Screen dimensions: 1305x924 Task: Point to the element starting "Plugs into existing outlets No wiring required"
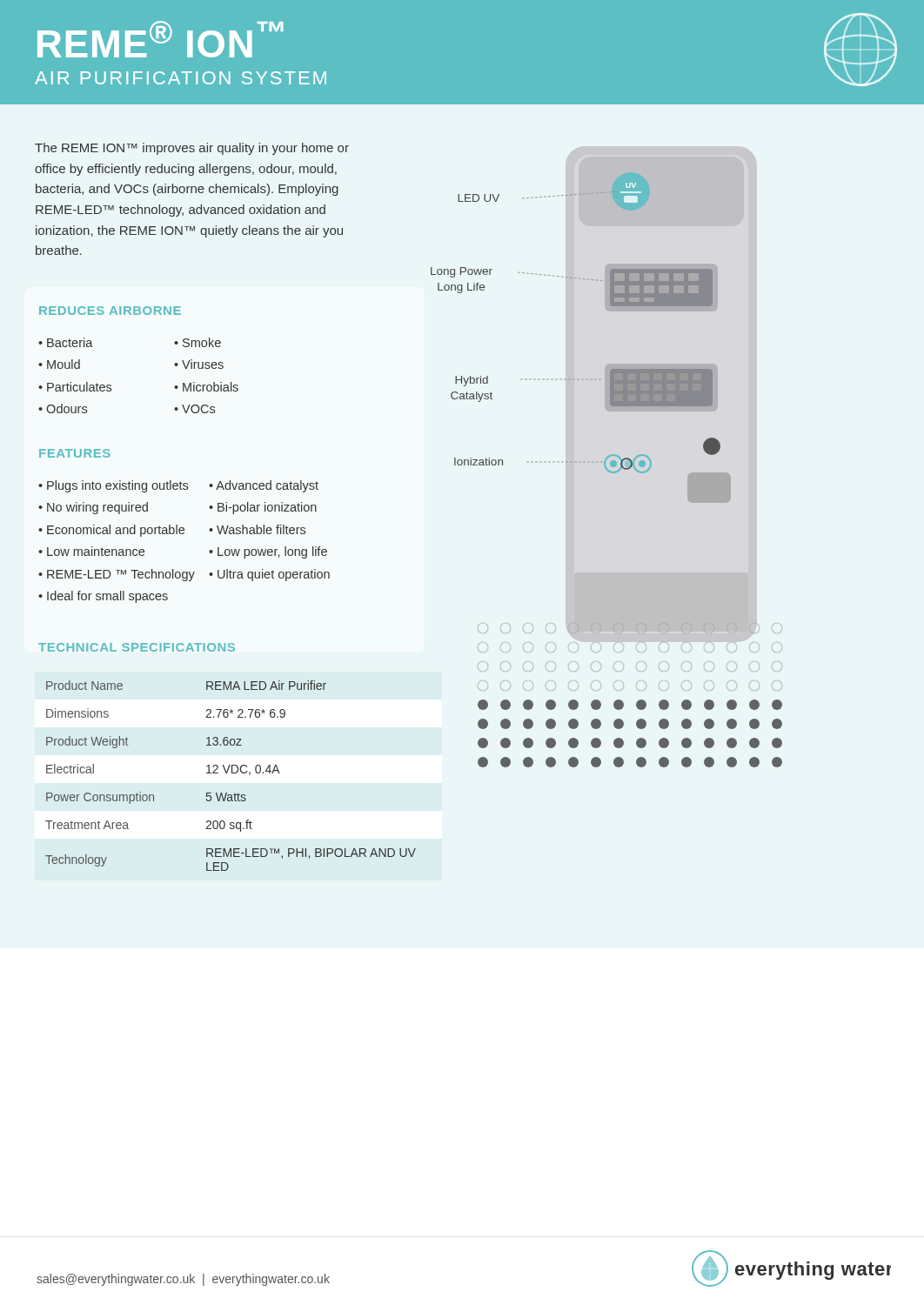pyautogui.click(x=116, y=541)
